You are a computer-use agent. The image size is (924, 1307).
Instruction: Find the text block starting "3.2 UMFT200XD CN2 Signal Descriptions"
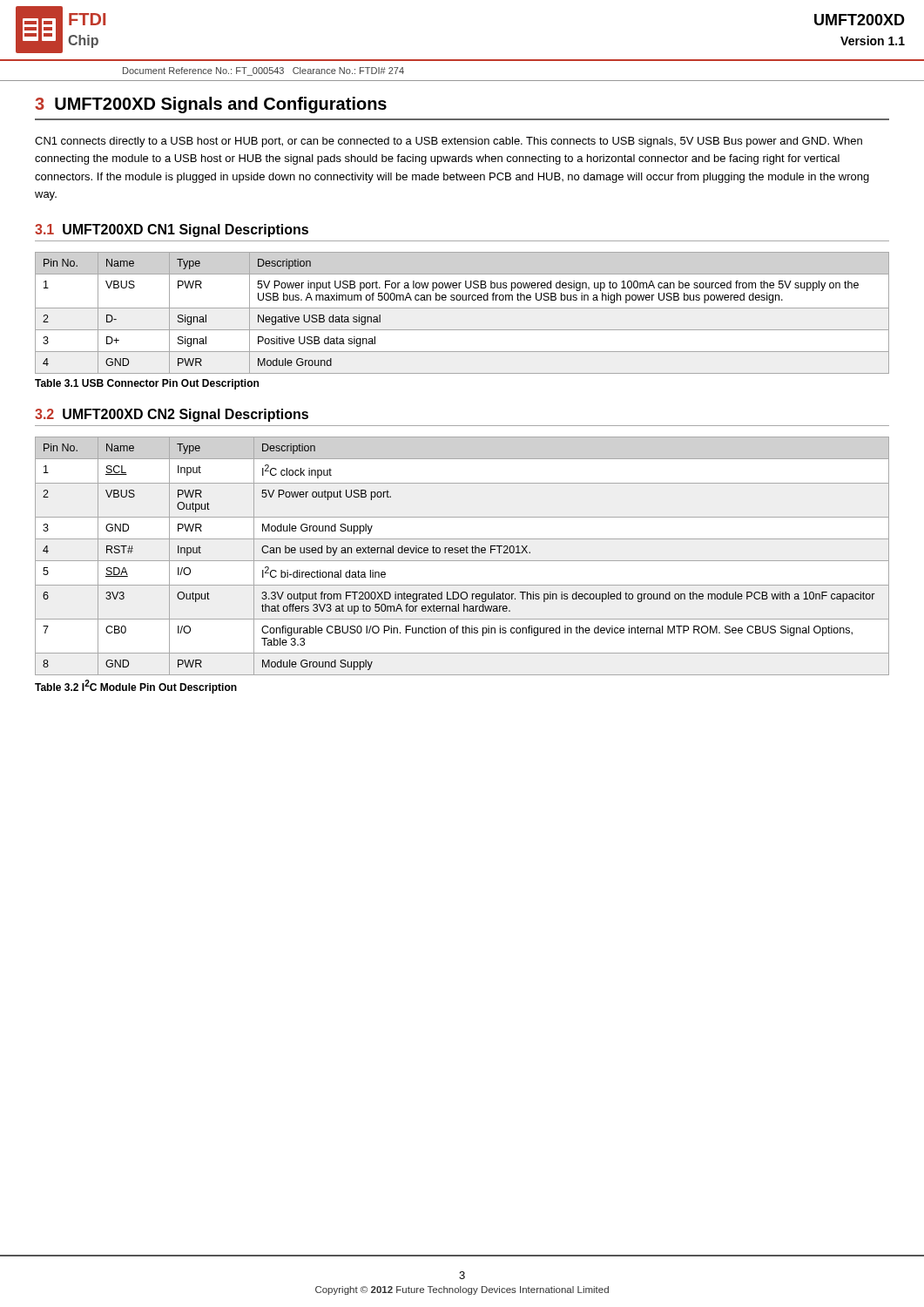[x=172, y=414]
